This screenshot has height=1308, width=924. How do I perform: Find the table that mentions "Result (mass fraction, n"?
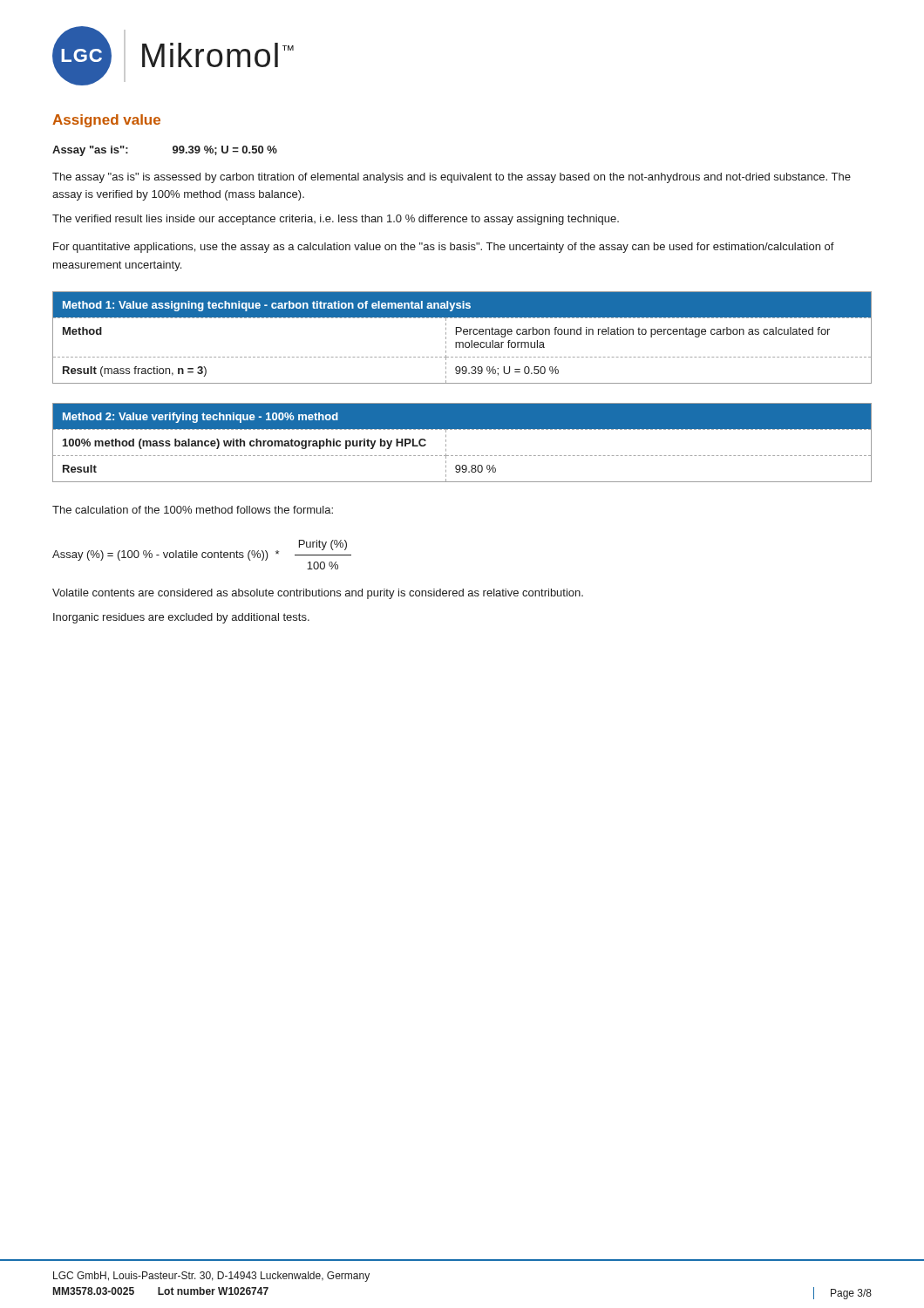pyautogui.click(x=462, y=337)
